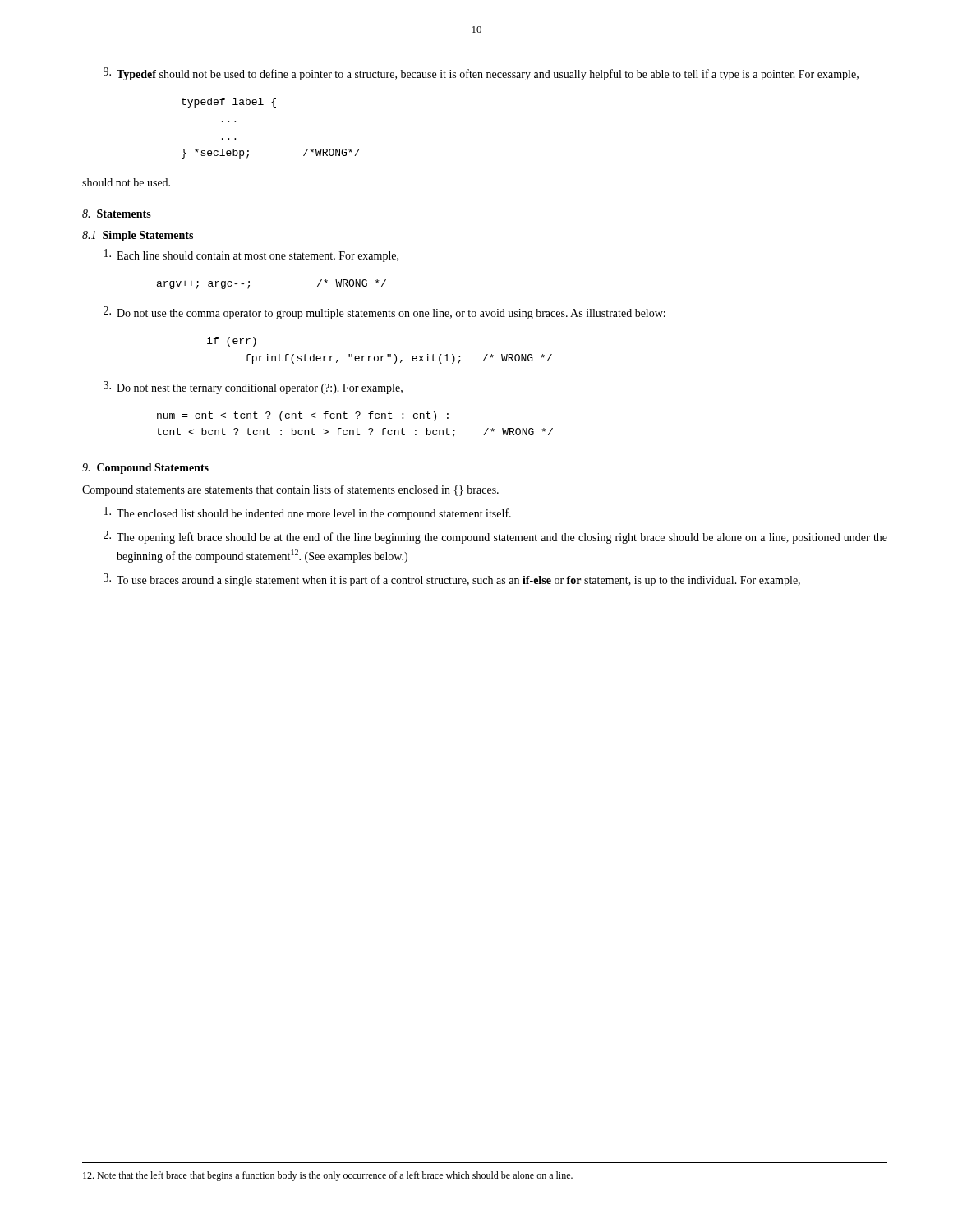Find the list item that reads "Each line should contain"
The height and width of the screenshot is (1232, 953).
(251, 255)
